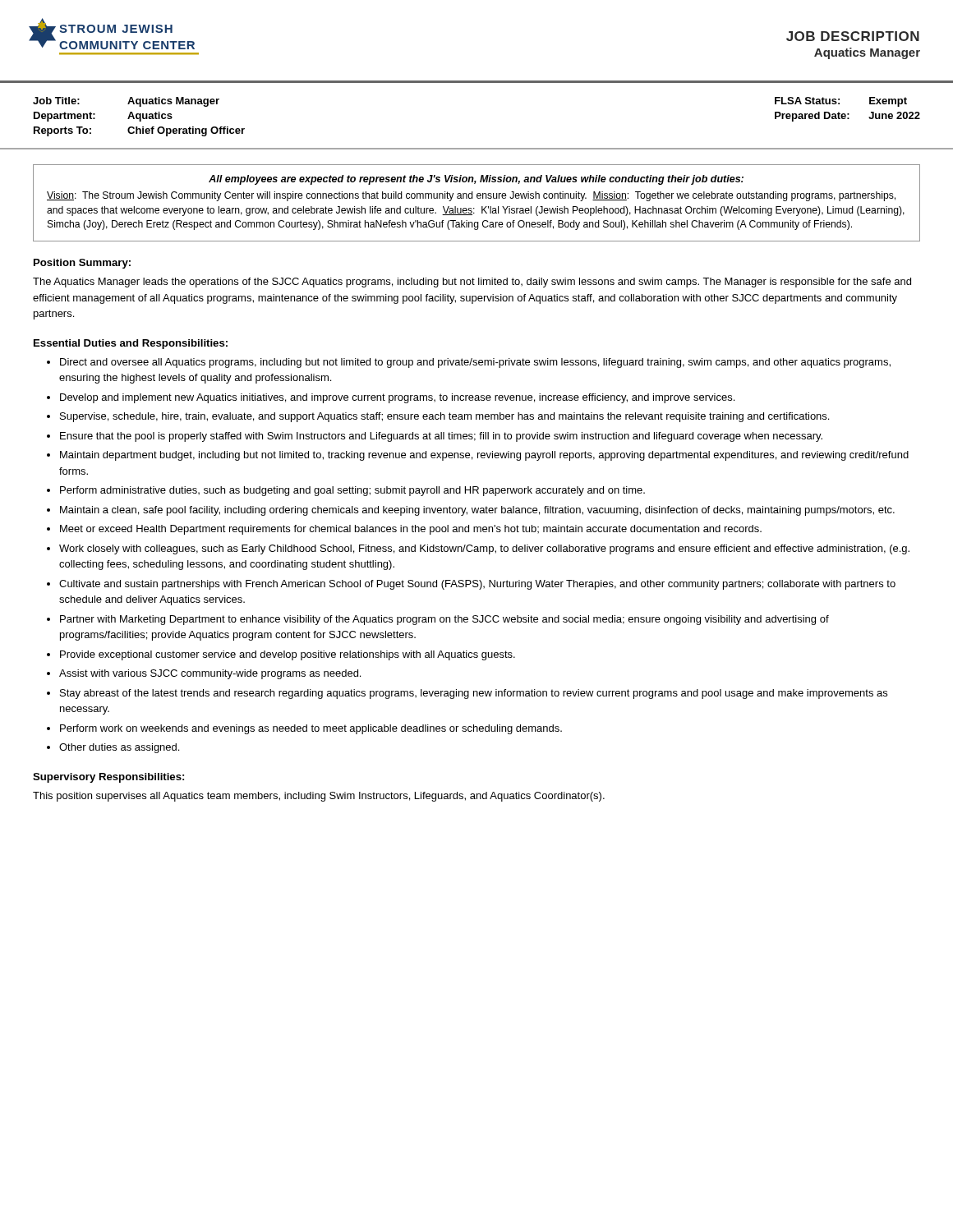
Task: Where does it say "Supervisory Responsibilities:"?
Action: [x=109, y=776]
